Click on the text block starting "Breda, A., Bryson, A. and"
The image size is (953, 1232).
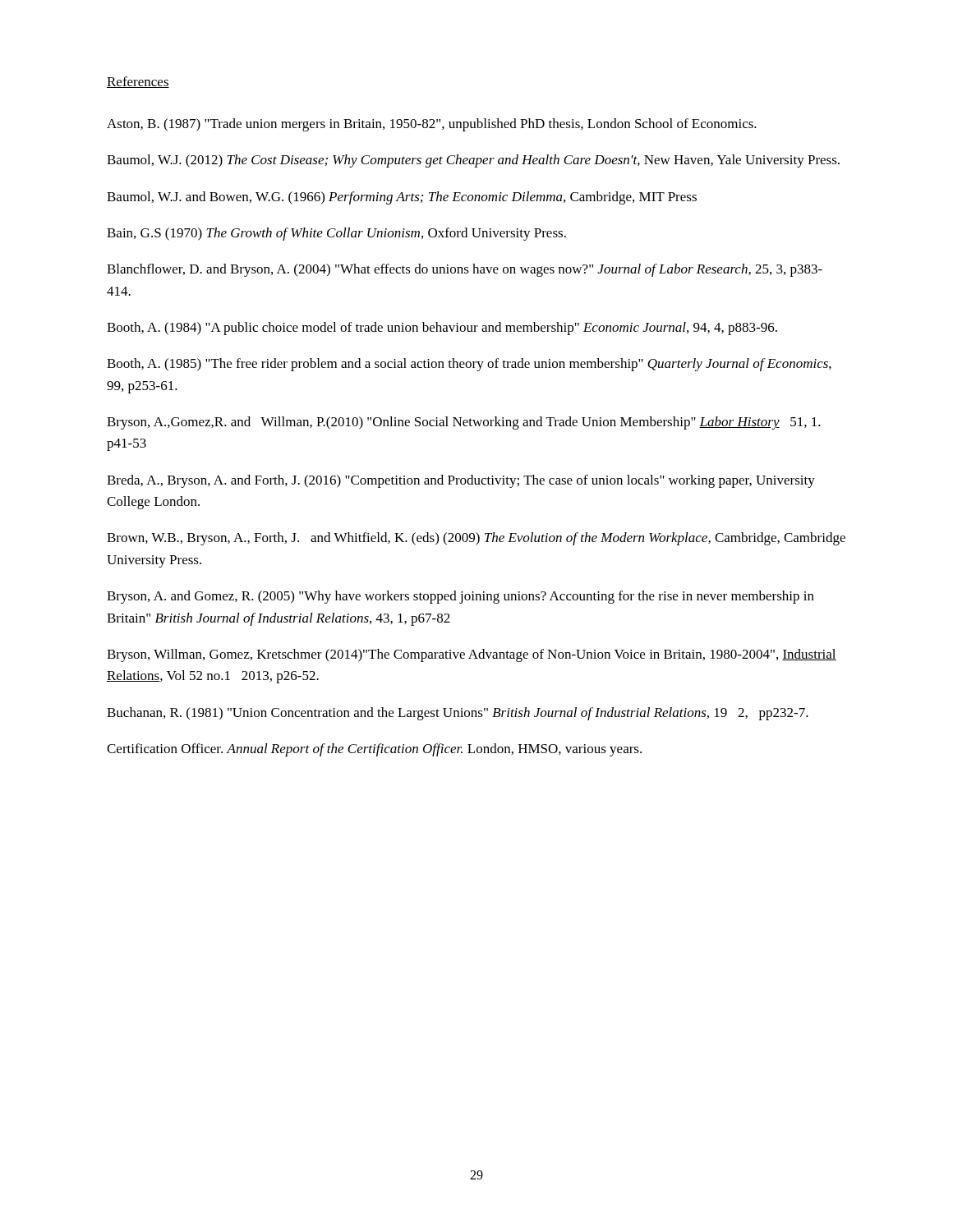coord(461,491)
